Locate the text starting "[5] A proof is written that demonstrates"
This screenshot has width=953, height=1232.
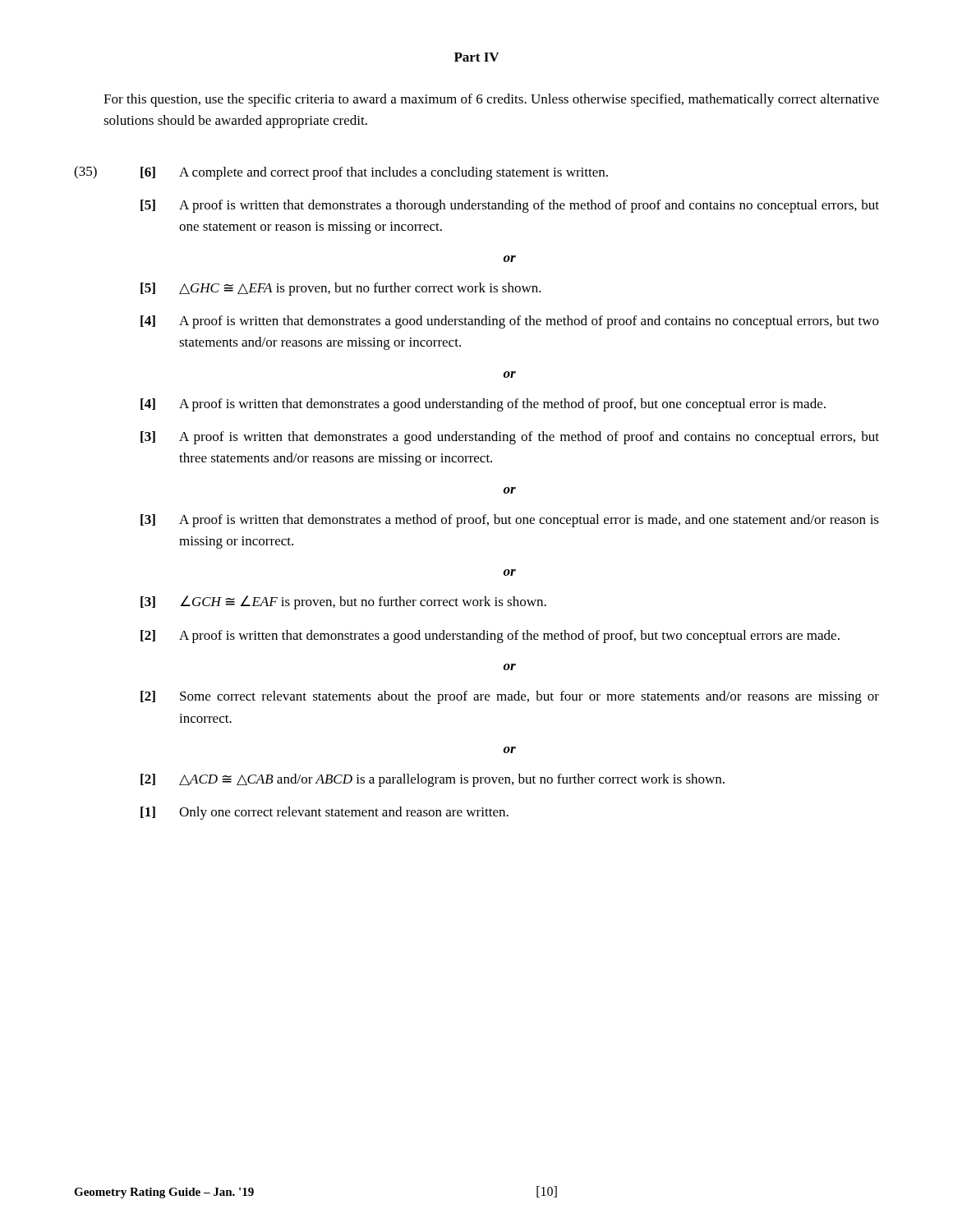pyautogui.click(x=509, y=216)
